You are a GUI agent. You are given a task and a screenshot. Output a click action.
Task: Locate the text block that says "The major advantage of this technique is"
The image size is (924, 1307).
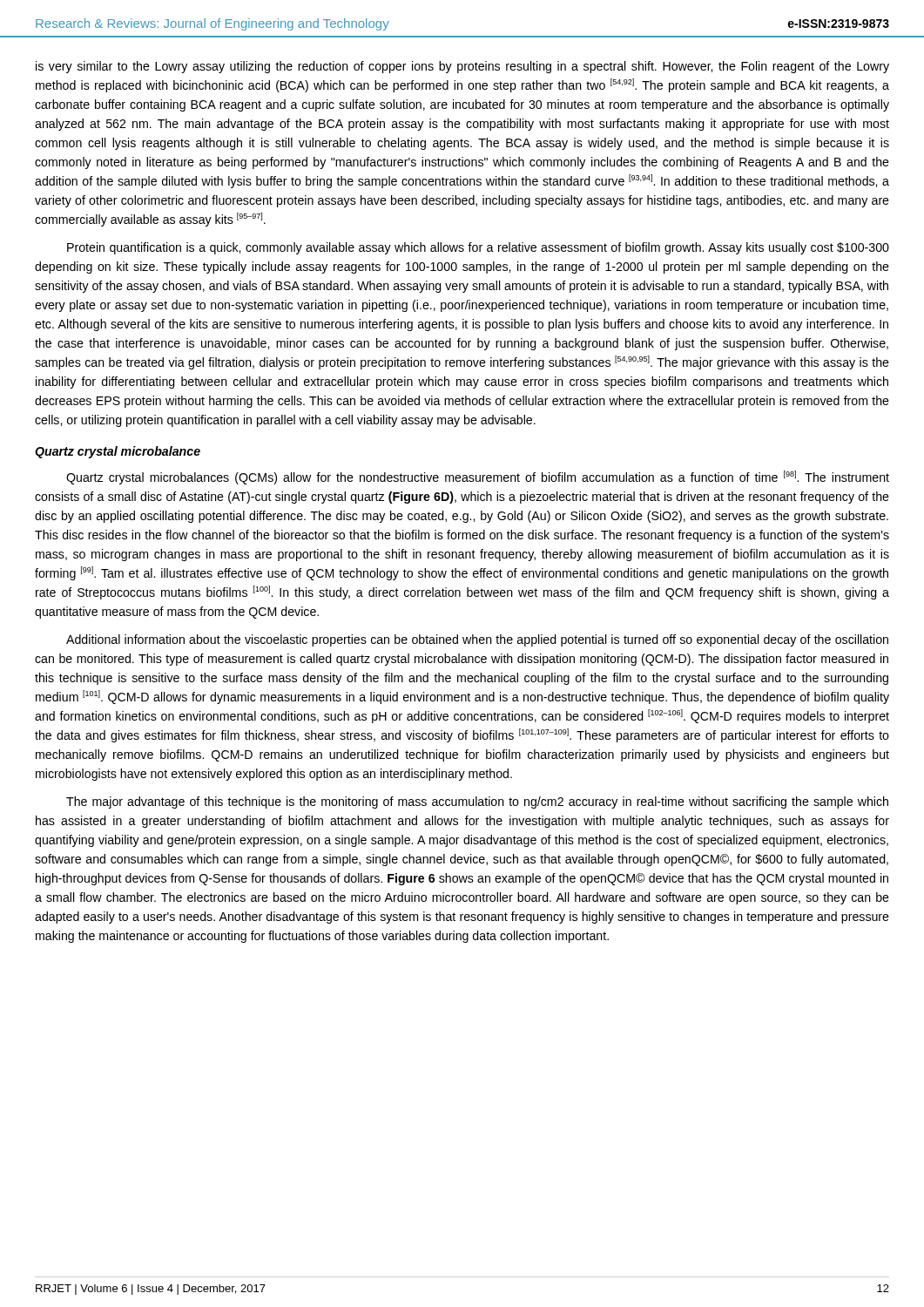pyautogui.click(x=462, y=869)
